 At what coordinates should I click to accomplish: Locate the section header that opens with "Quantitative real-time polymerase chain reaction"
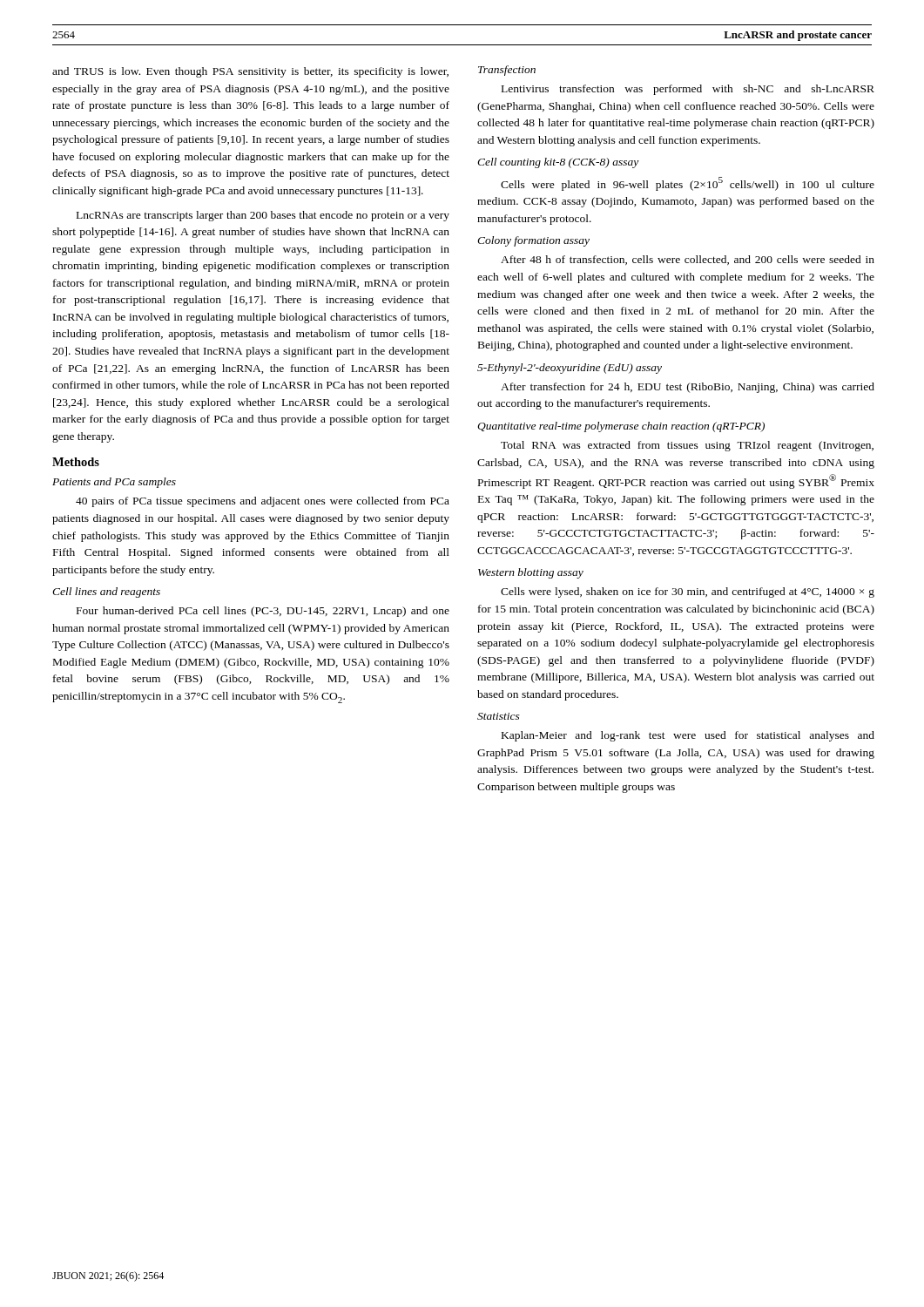[621, 426]
